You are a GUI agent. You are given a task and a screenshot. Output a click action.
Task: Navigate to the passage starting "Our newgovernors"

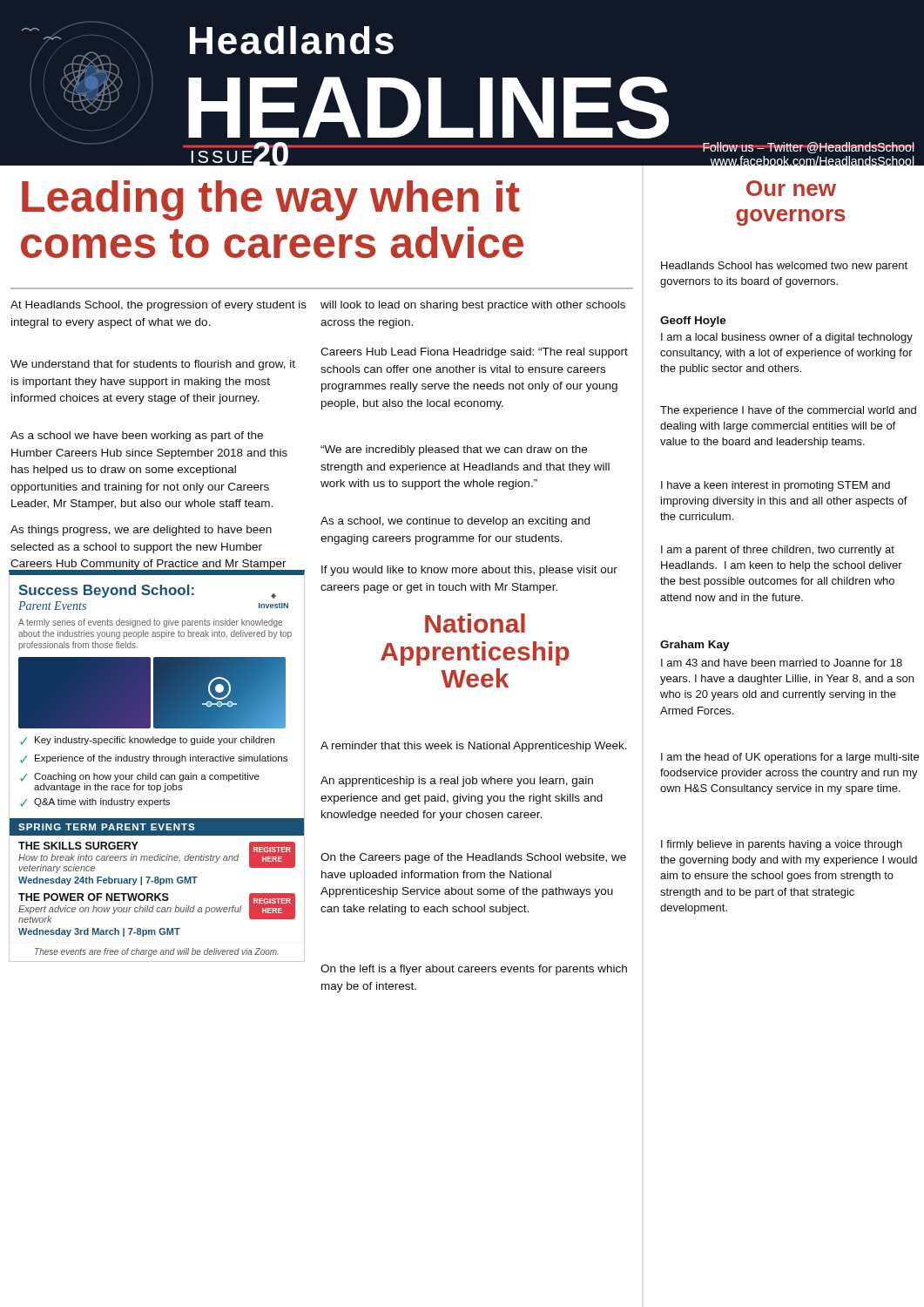pyautogui.click(x=791, y=201)
